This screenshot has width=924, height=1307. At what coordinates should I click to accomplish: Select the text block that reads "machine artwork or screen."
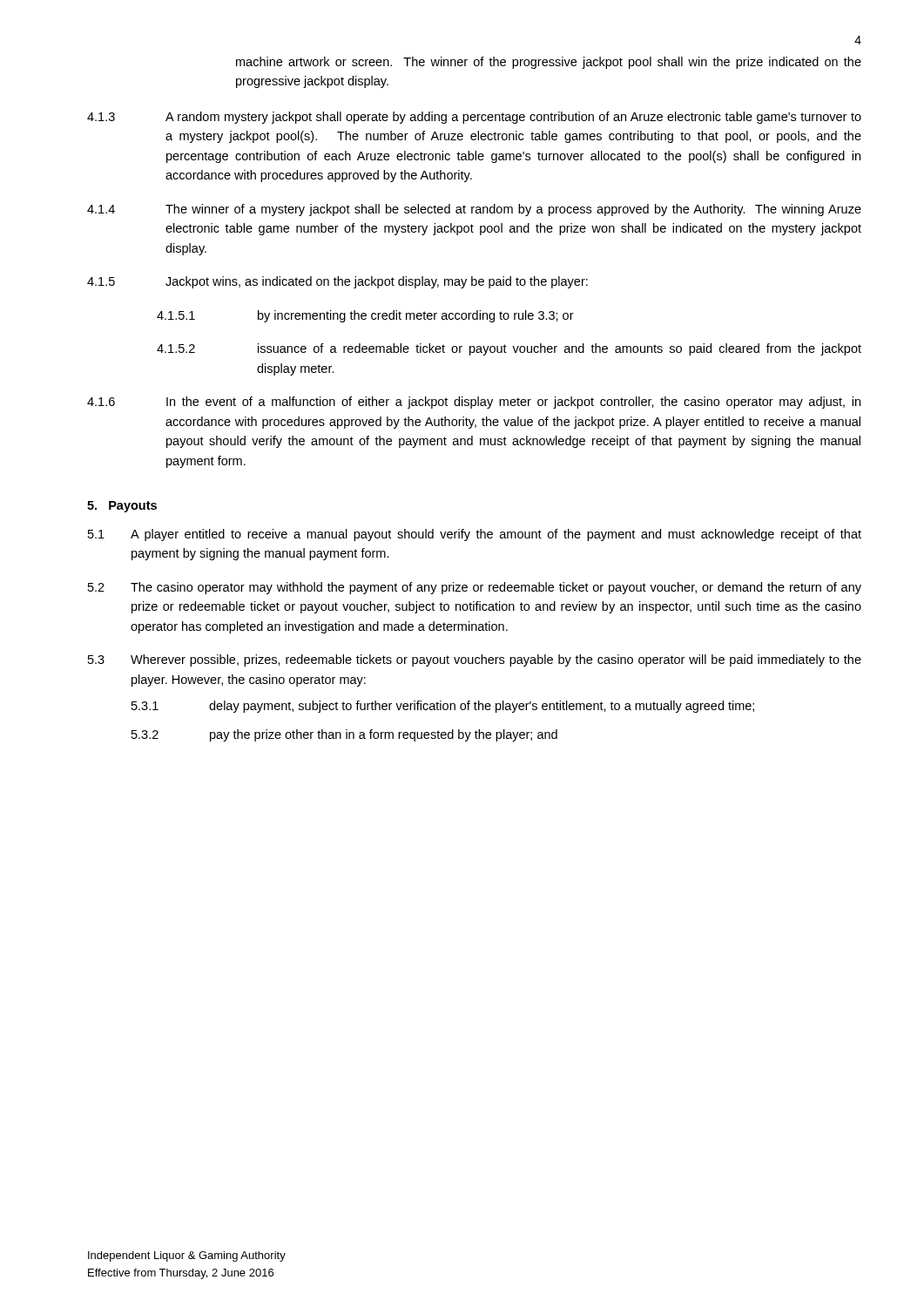(x=548, y=72)
